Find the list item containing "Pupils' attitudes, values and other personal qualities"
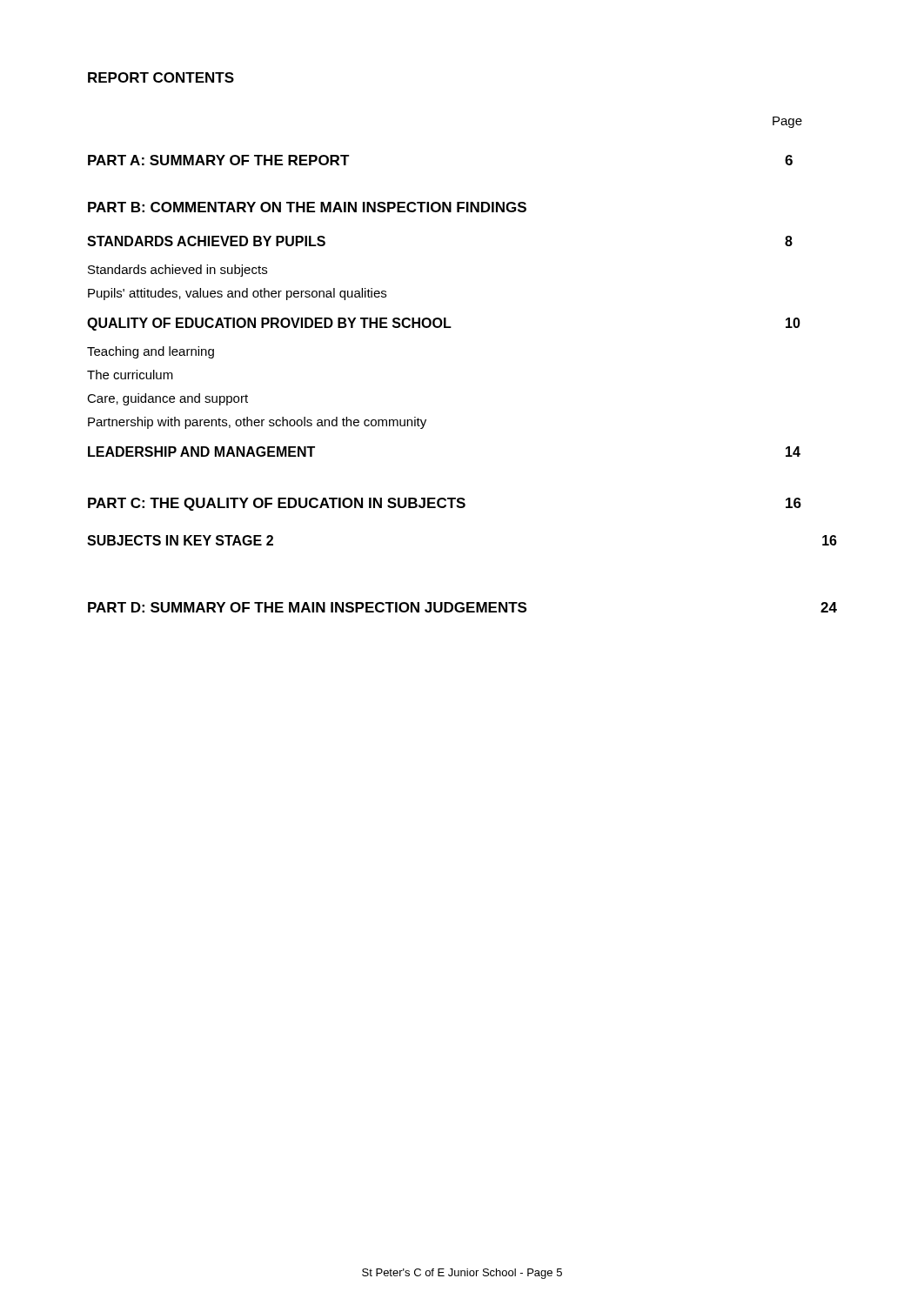This screenshot has width=924, height=1305. pyautogui.click(x=237, y=293)
